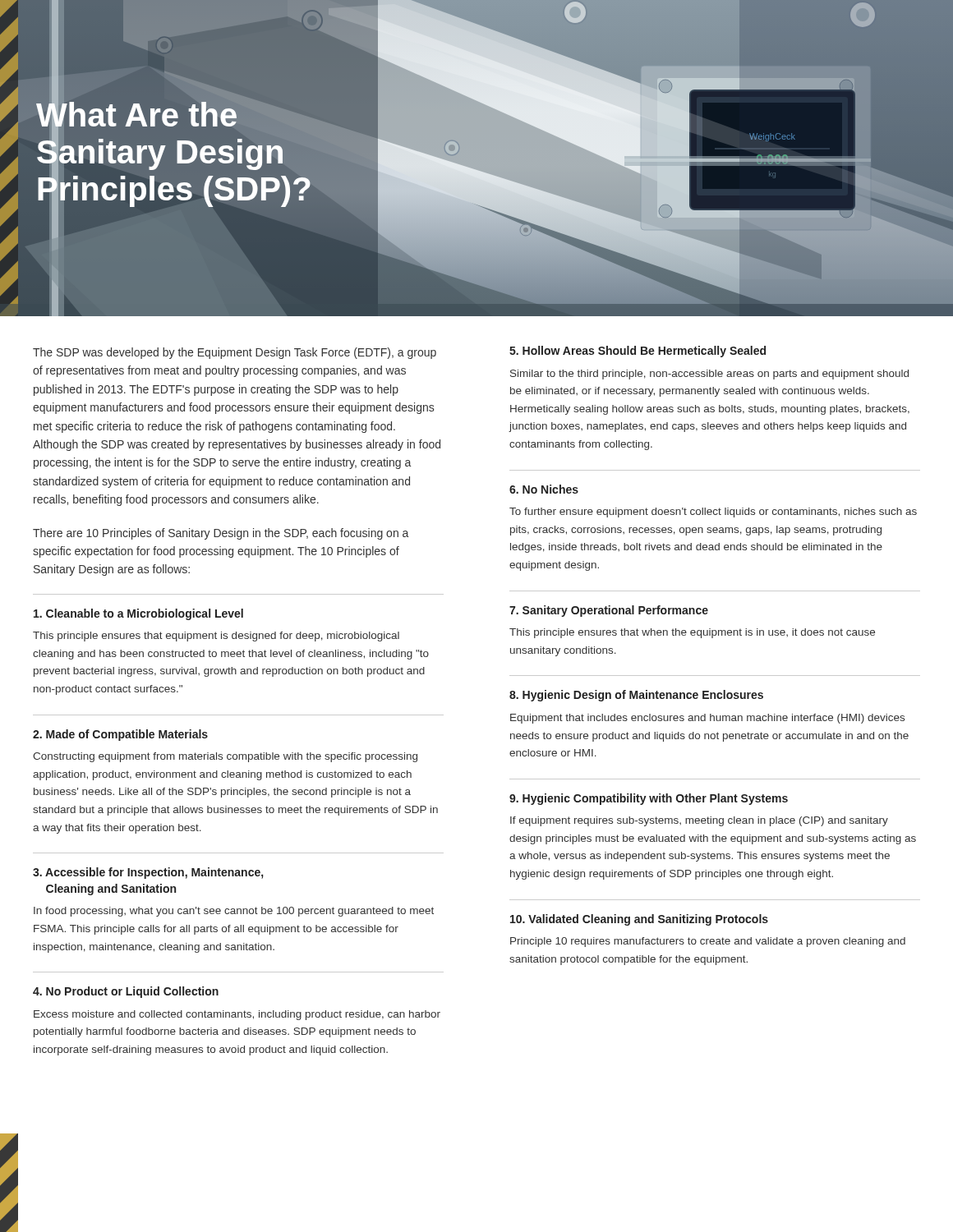The width and height of the screenshot is (953, 1232).
Task: Point to the region starting "10. Validated Cleaning and Sanitizing Protocols"
Action: [715, 919]
